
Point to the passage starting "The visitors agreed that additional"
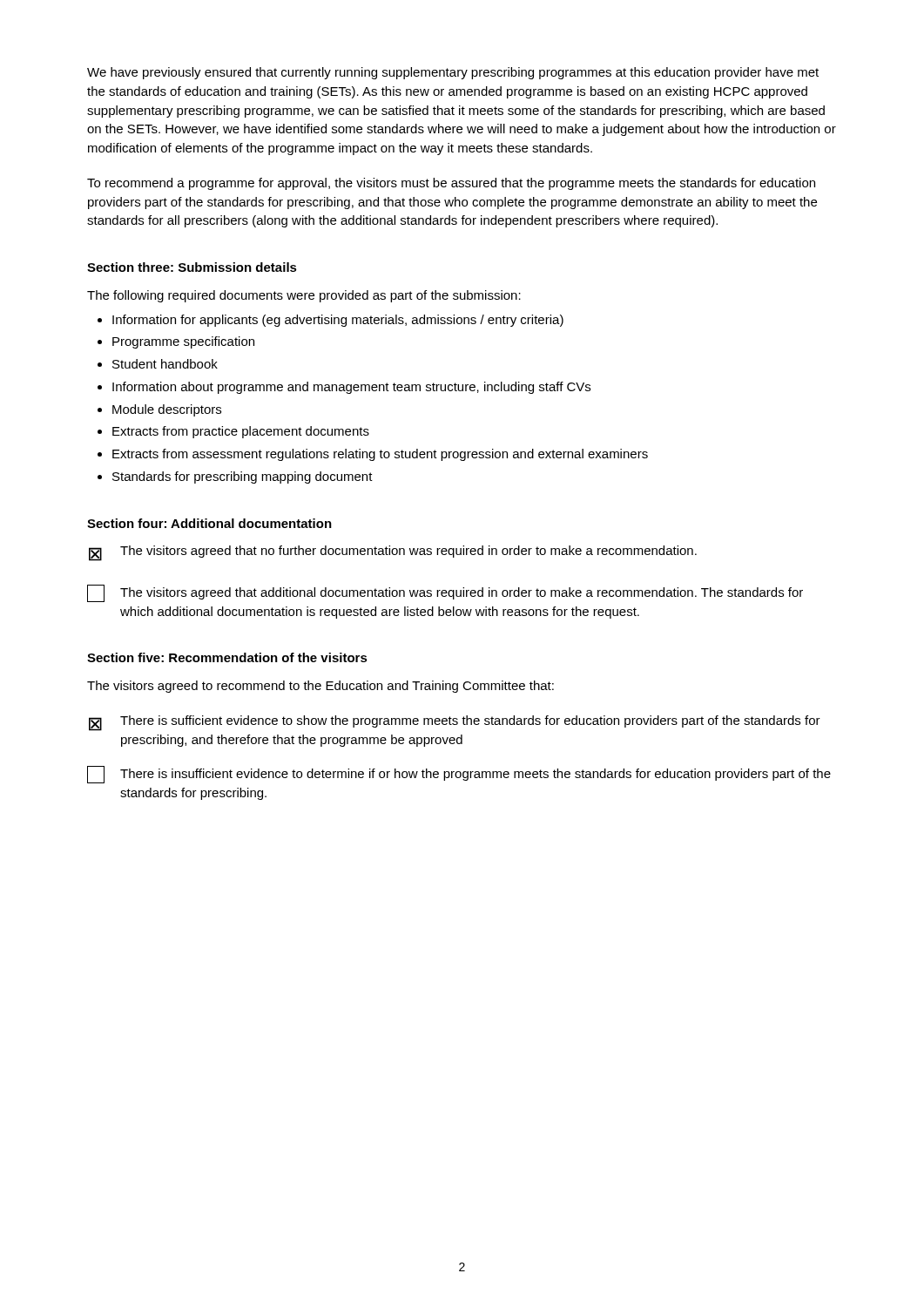pyautogui.click(x=462, y=601)
